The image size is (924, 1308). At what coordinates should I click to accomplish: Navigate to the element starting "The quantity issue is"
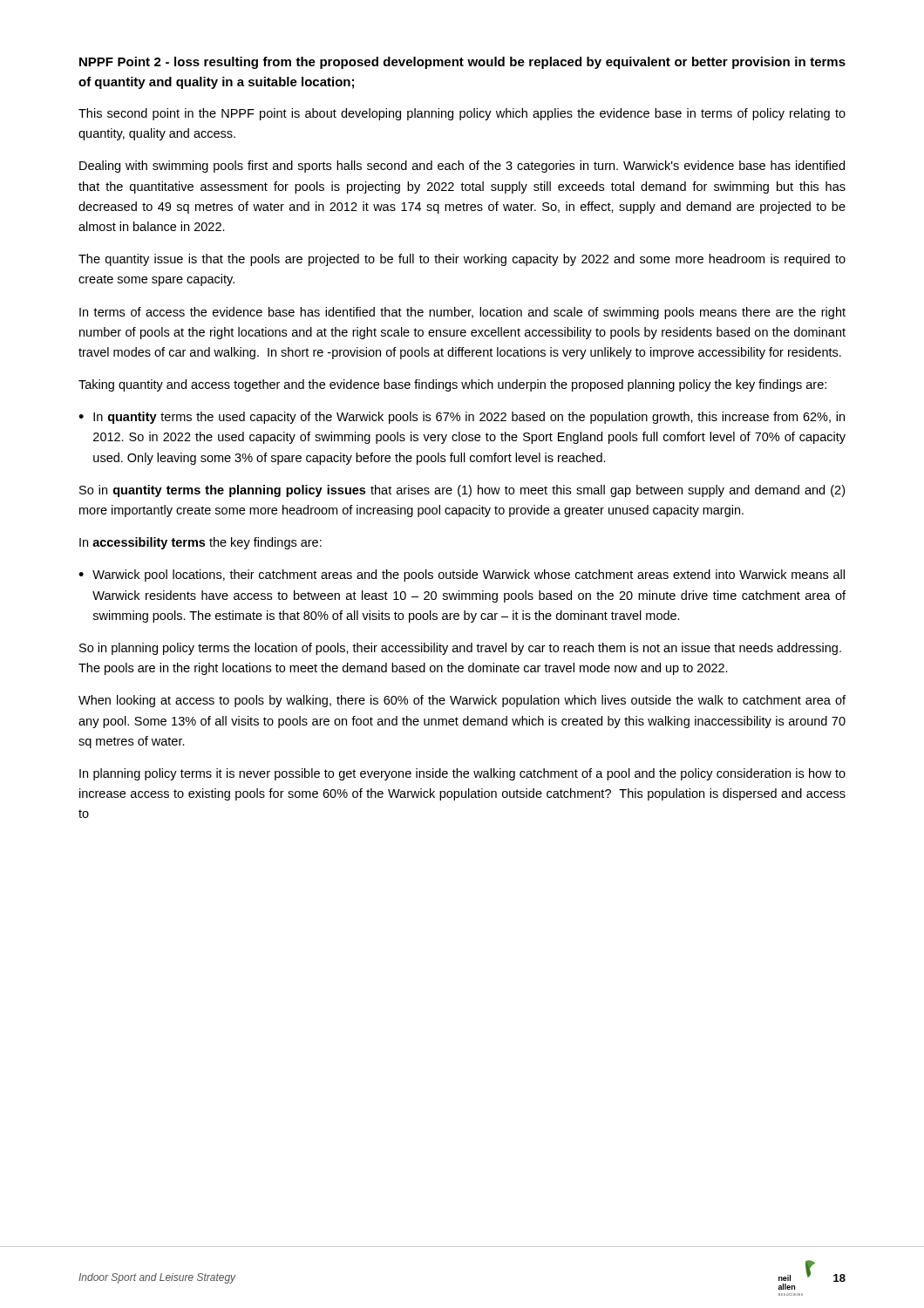(462, 269)
